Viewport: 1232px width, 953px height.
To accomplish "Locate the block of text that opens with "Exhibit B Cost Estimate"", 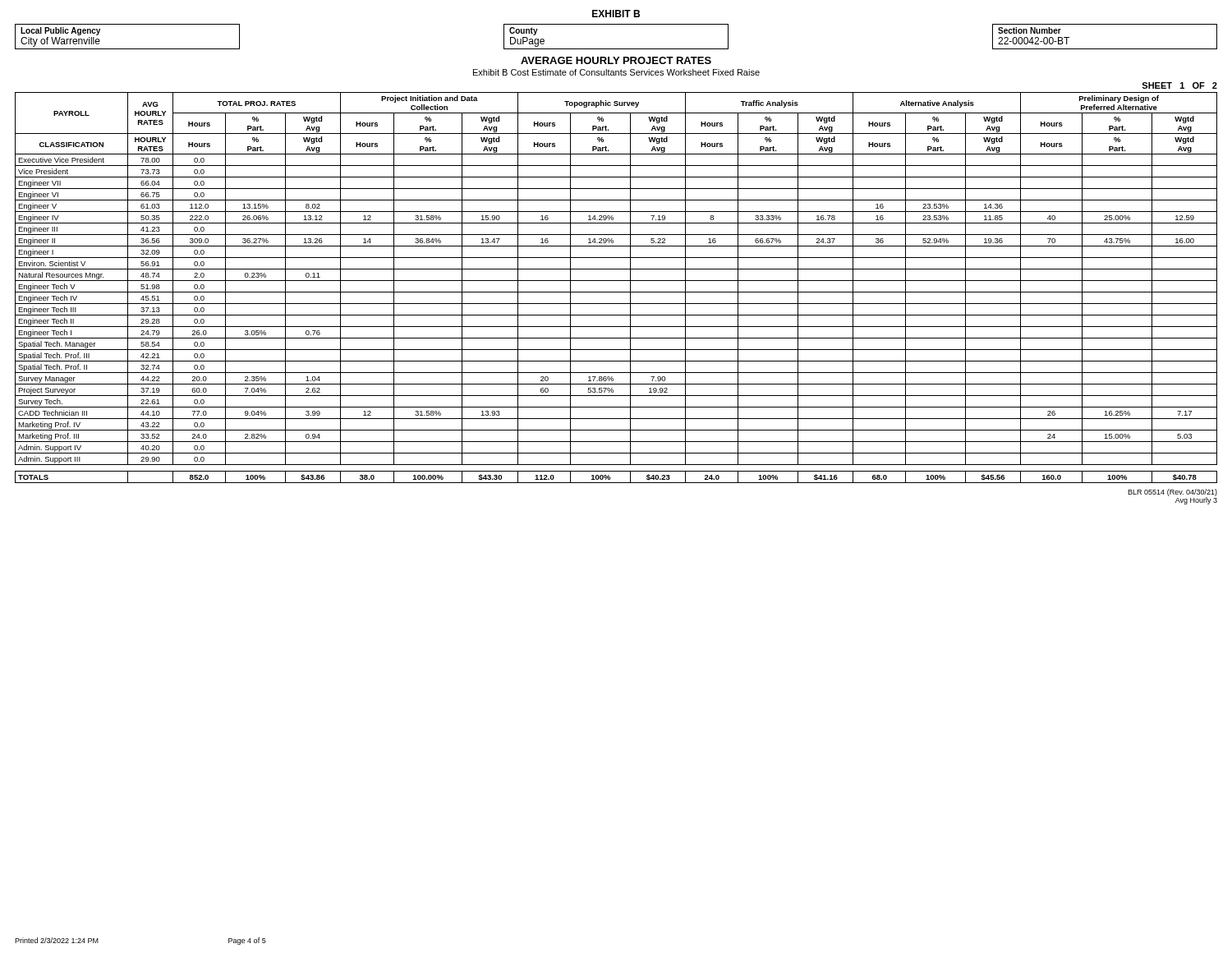I will 616,72.
